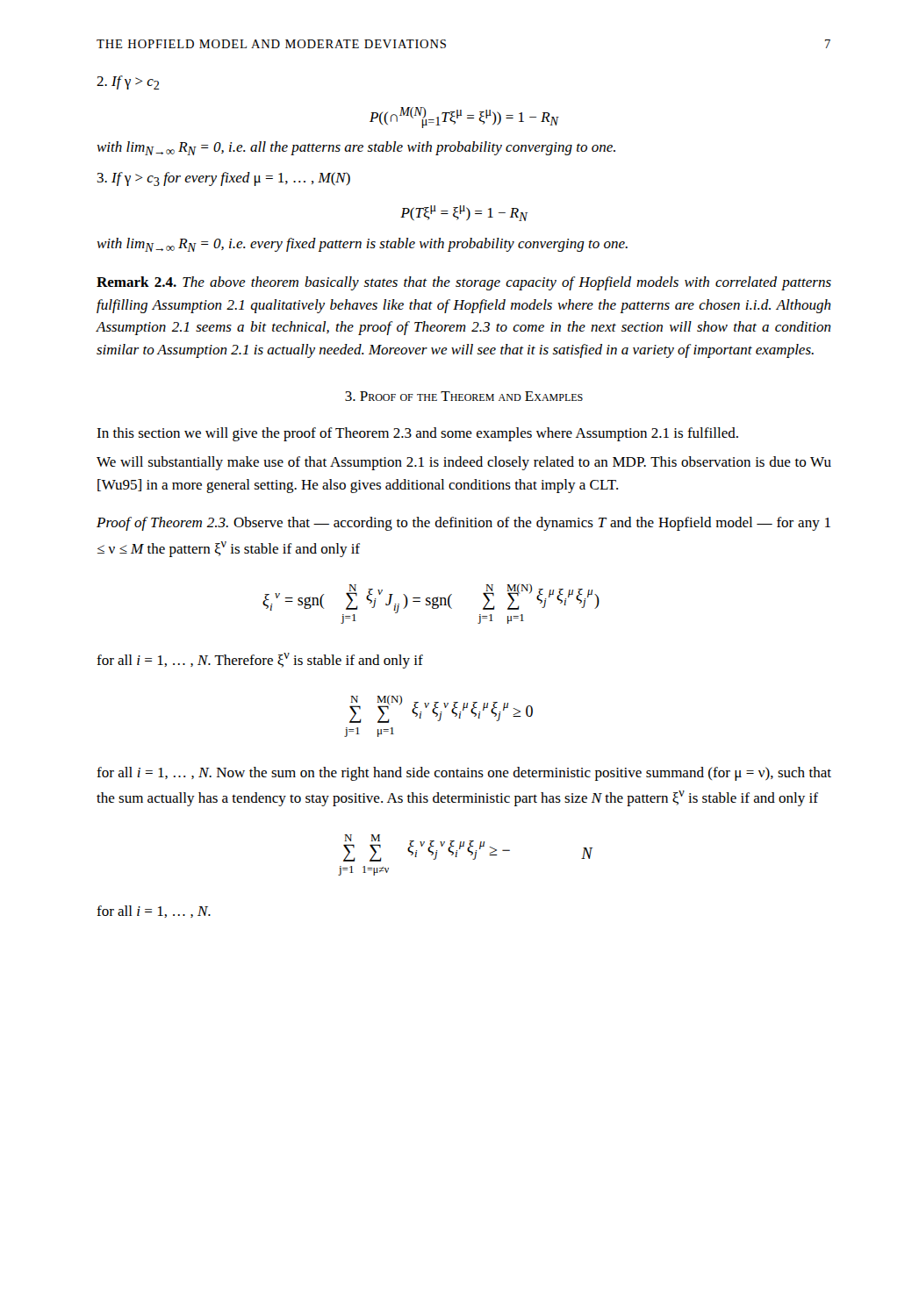
Task: Click on the list item with the text "2. If γ"
Action: coord(464,116)
